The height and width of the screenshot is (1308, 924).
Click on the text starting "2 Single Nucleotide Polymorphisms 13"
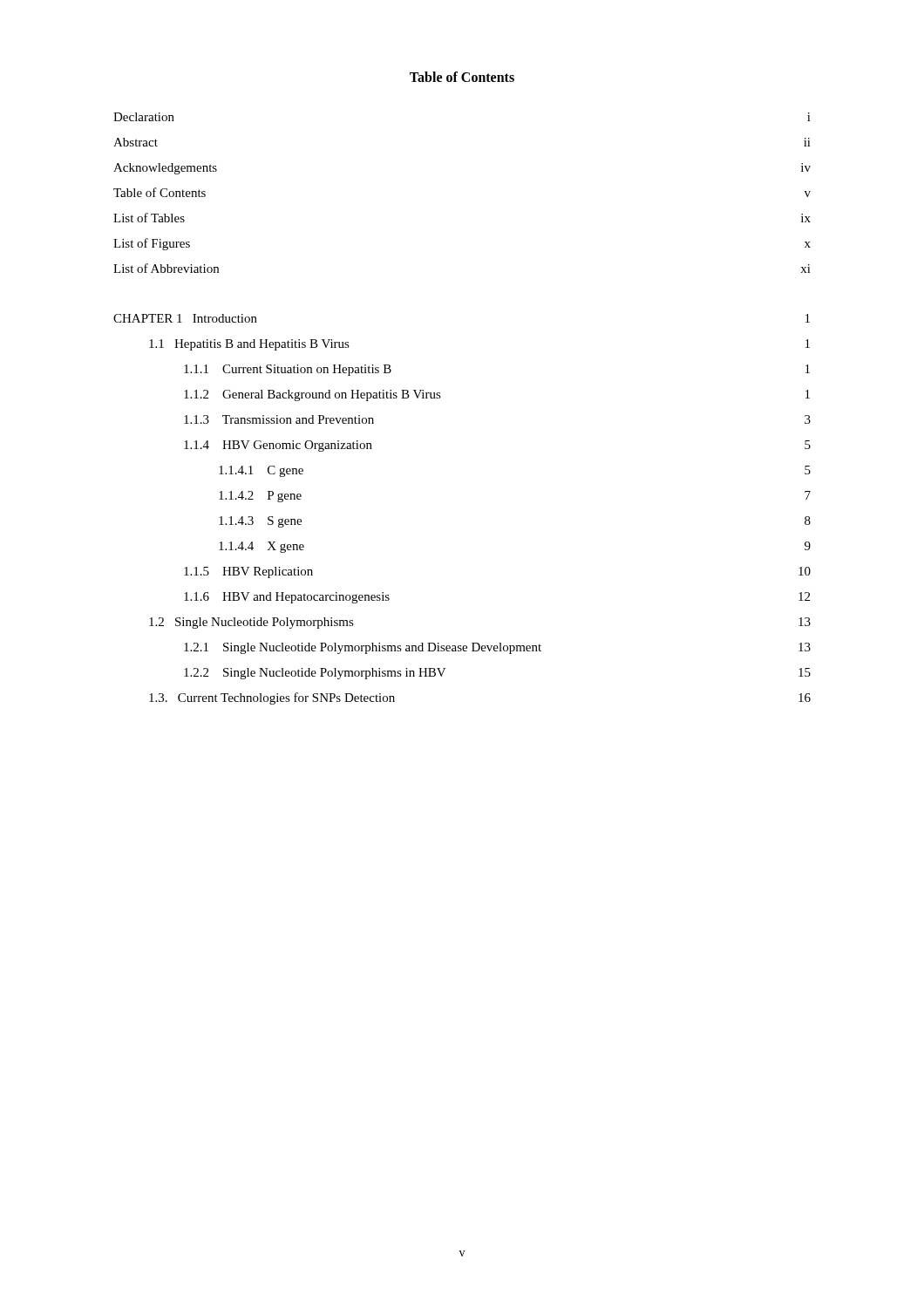click(251, 623)
